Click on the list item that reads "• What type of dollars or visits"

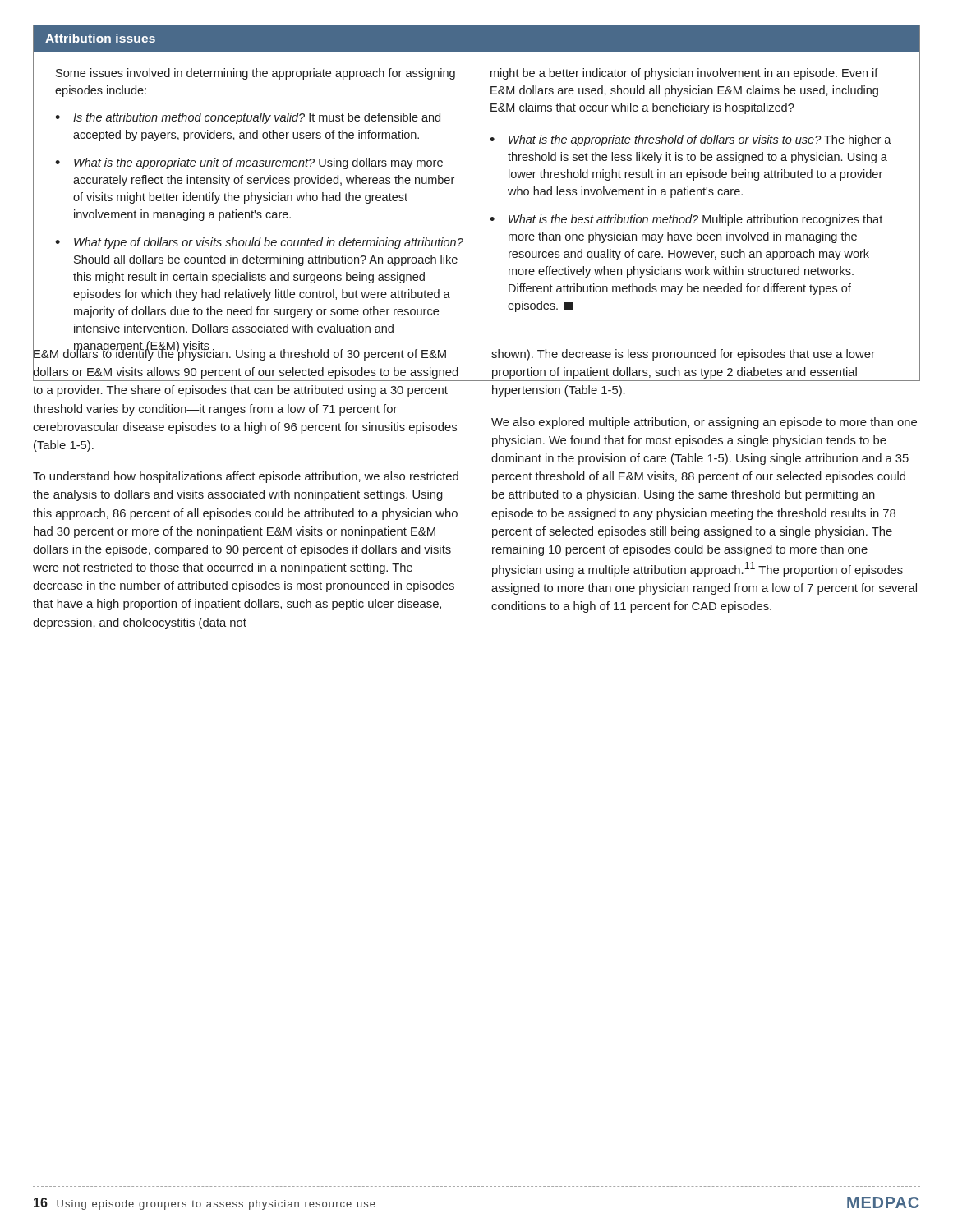(x=259, y=295)
